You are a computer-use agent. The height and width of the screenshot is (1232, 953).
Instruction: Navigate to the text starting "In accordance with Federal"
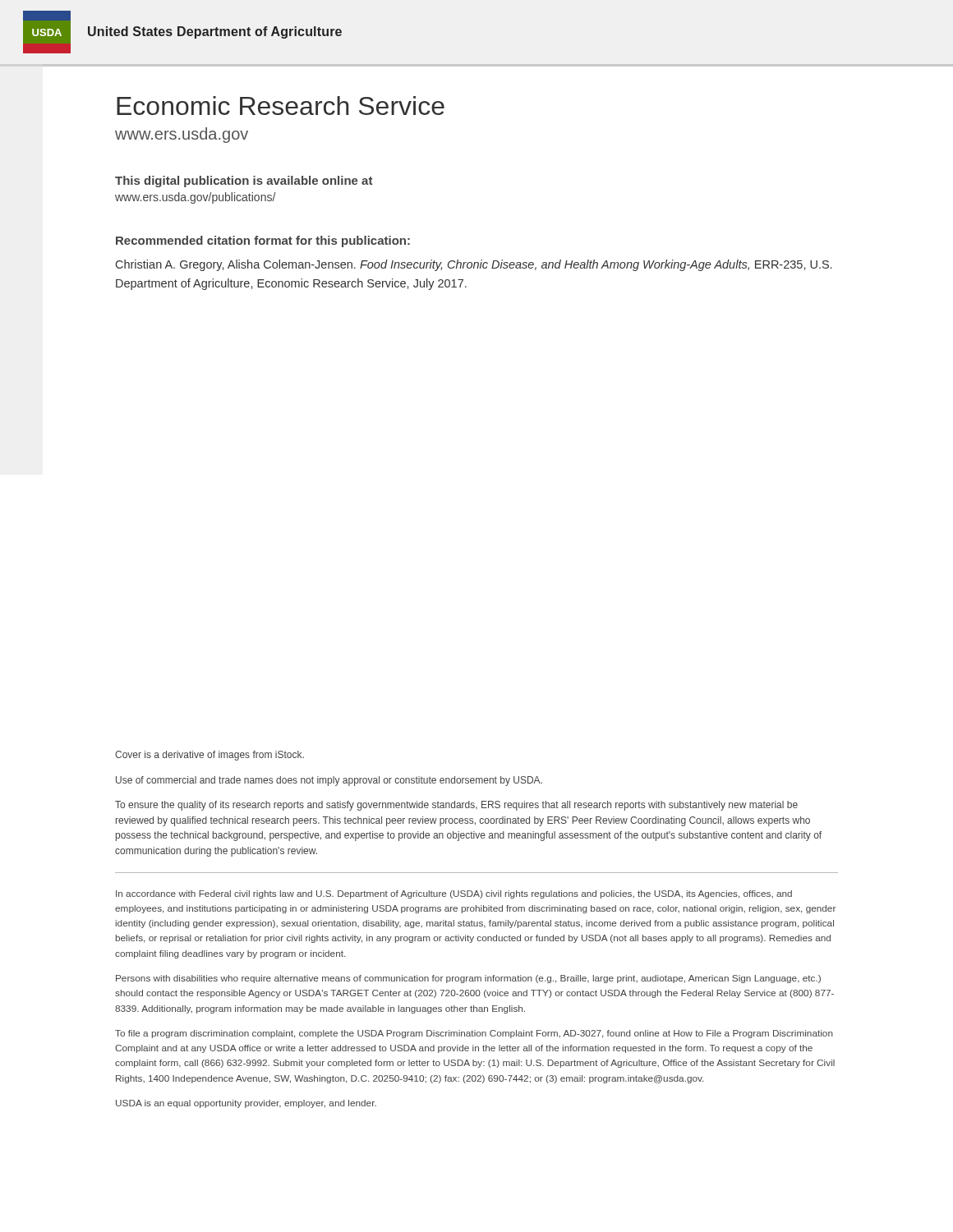tap(476, 923)
